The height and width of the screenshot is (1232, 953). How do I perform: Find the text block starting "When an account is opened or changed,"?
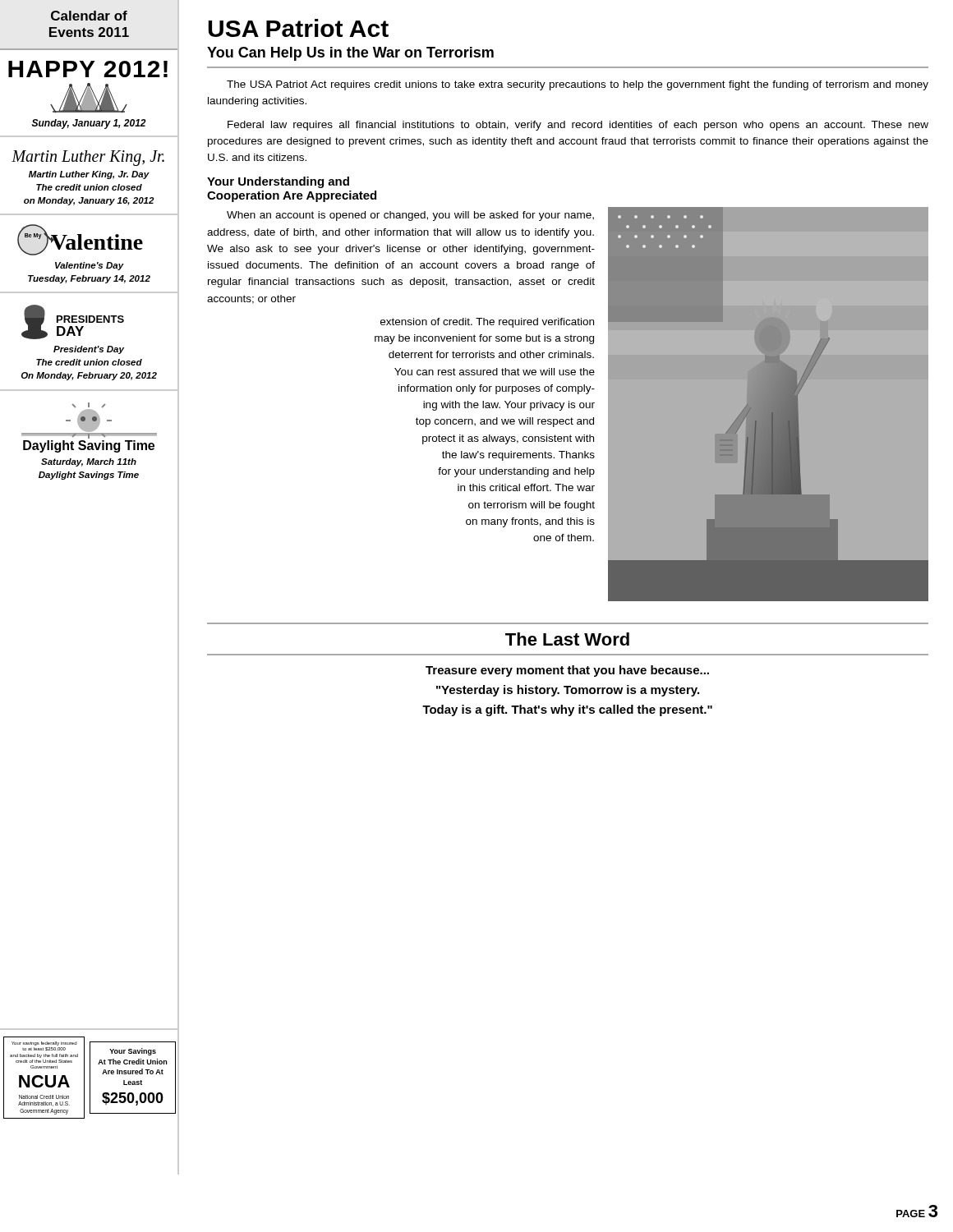568,377
